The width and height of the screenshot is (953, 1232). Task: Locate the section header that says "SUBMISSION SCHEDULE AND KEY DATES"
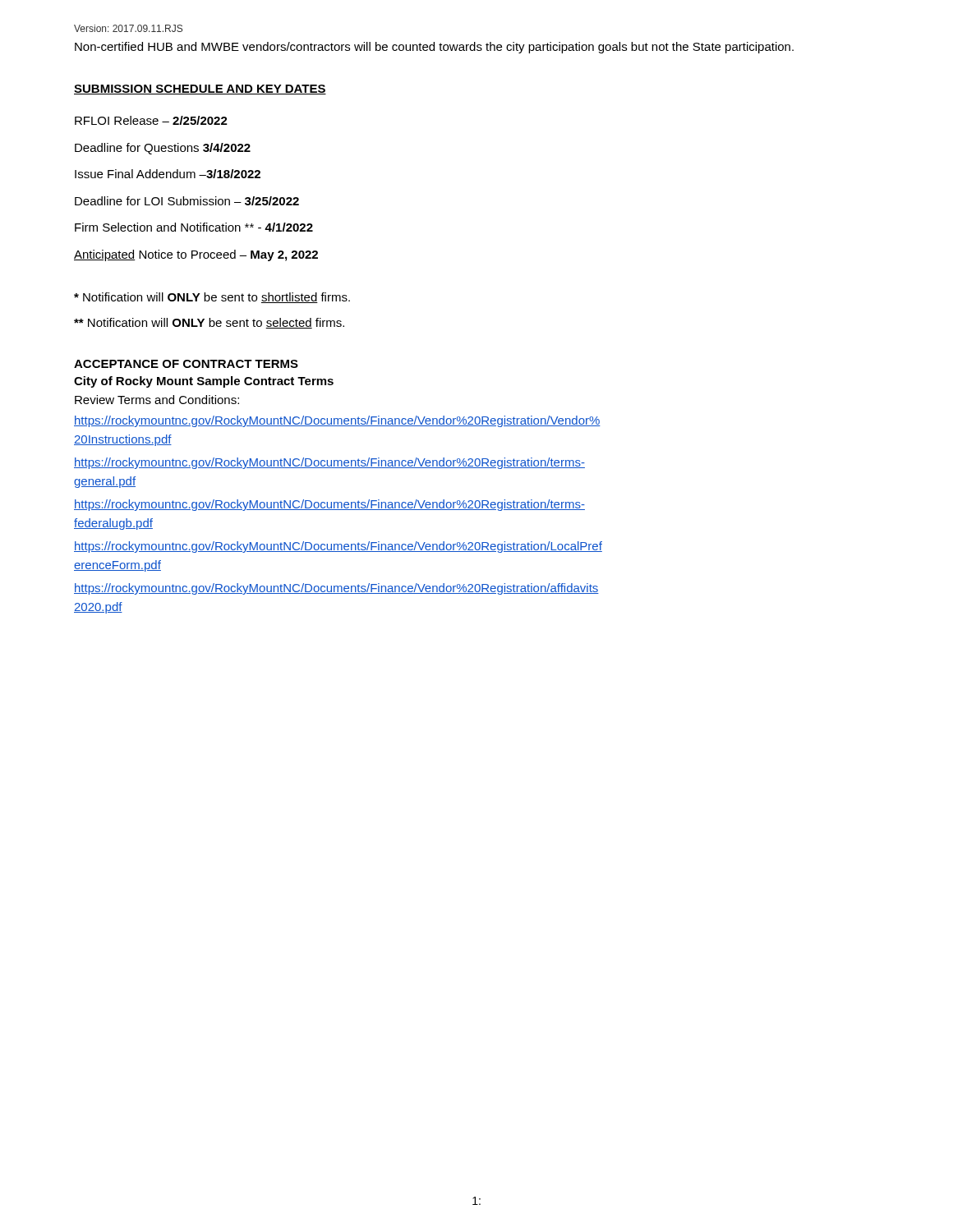[200, 88]
